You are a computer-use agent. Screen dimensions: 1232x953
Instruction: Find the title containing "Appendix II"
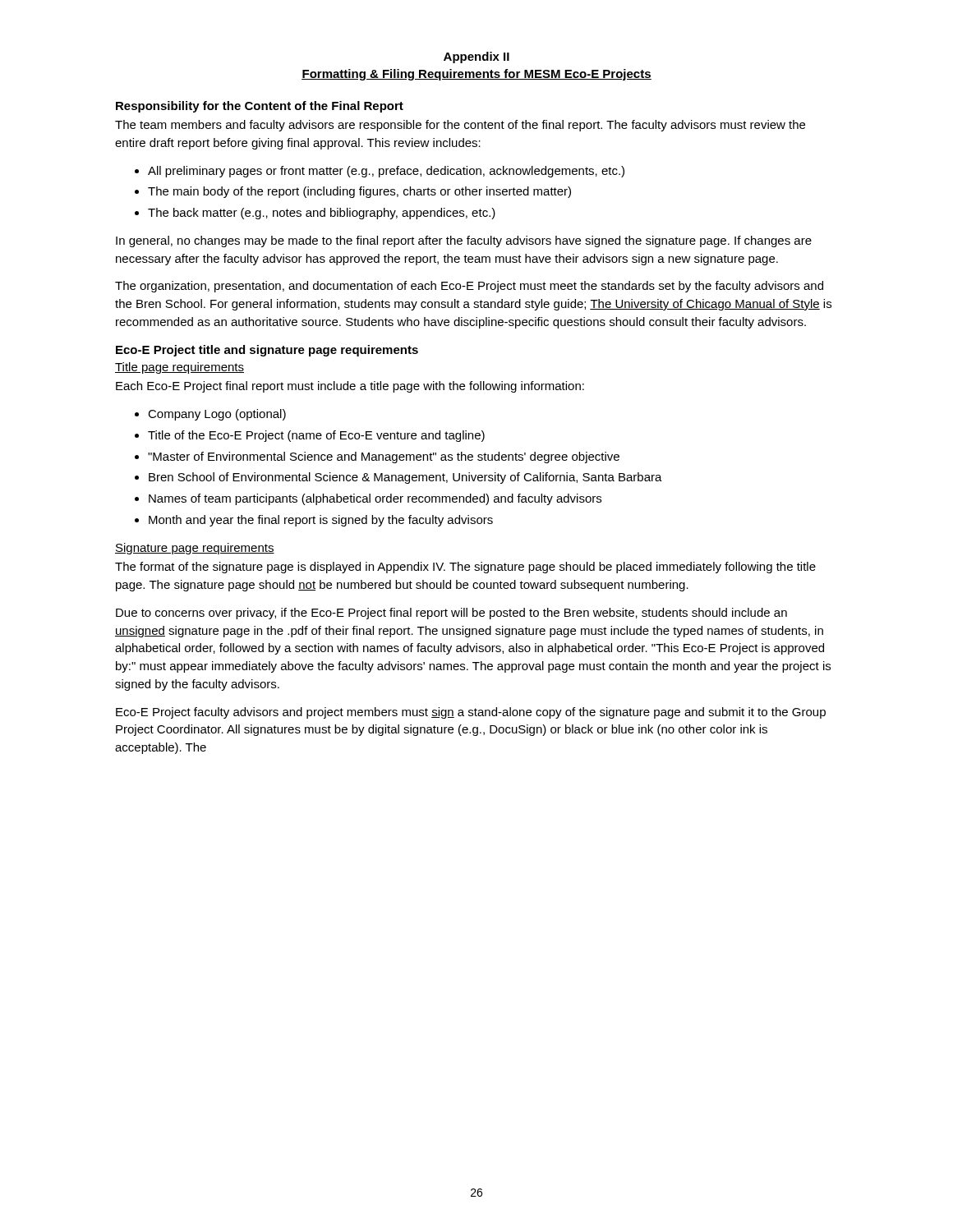[476, 56]
